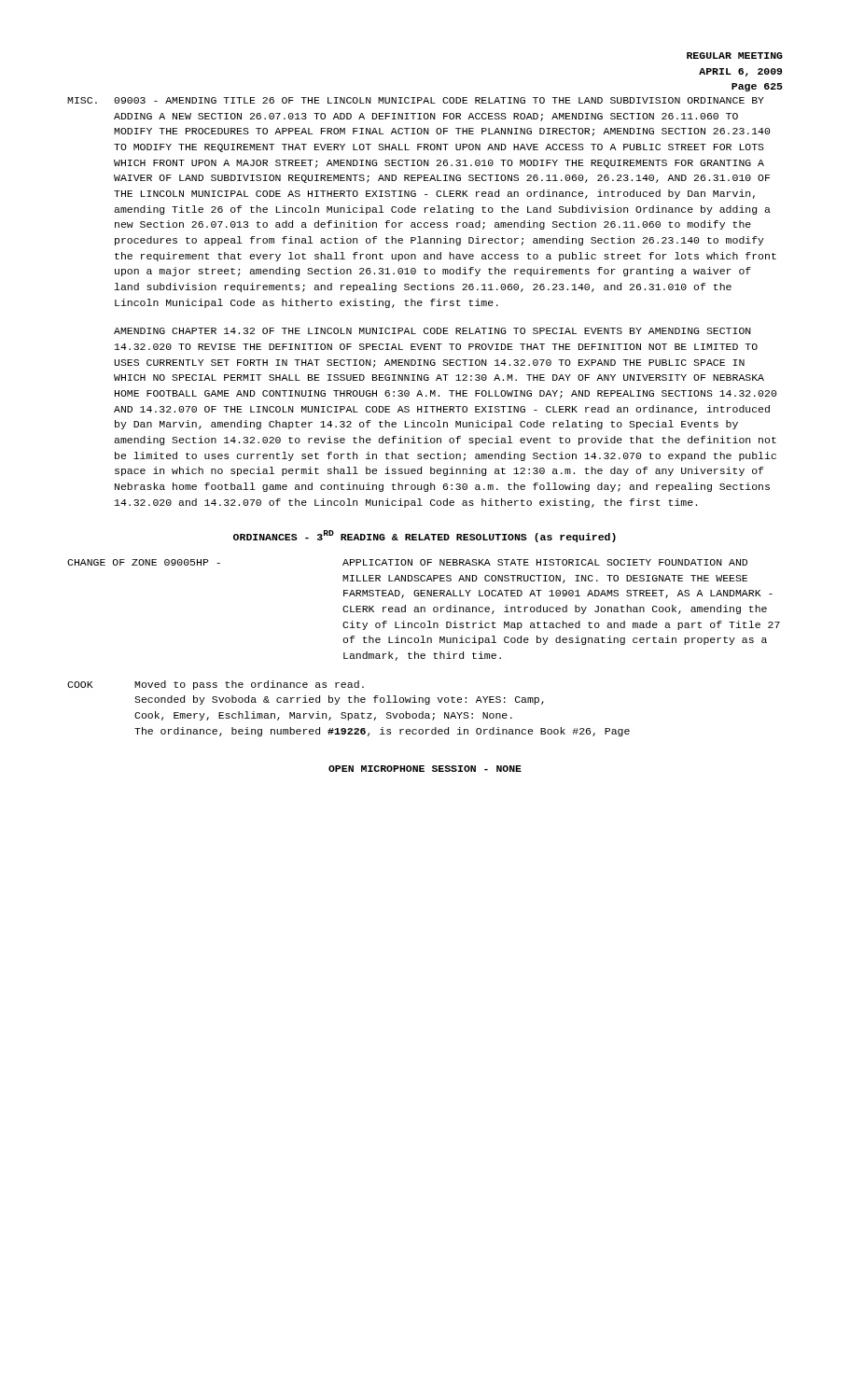Click on the section header with the text "OPEN MICROPHONE SESSION - NONE"

pyautogui.click(x=425, y=769)
